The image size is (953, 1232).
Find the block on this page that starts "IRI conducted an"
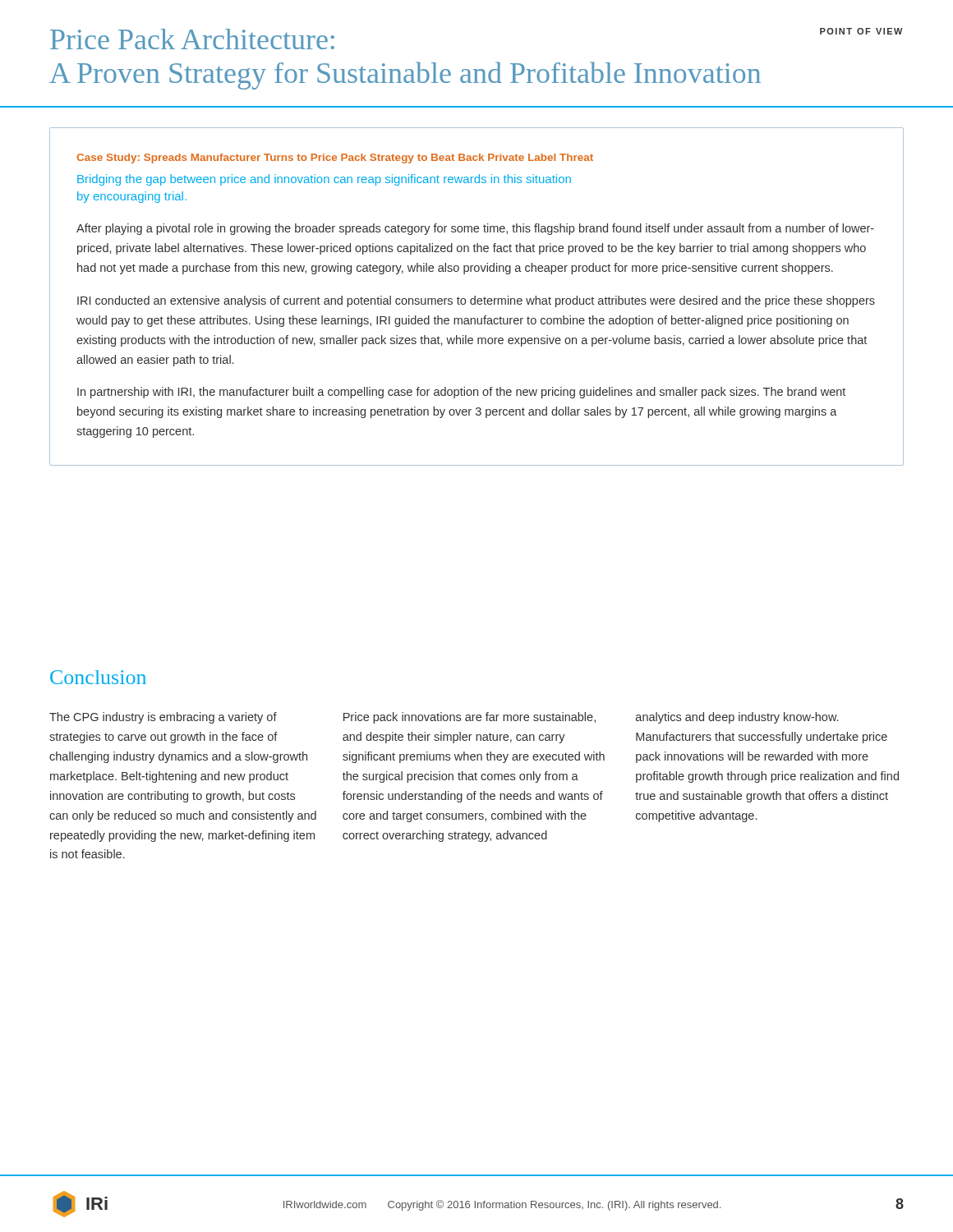pos(476,330)
